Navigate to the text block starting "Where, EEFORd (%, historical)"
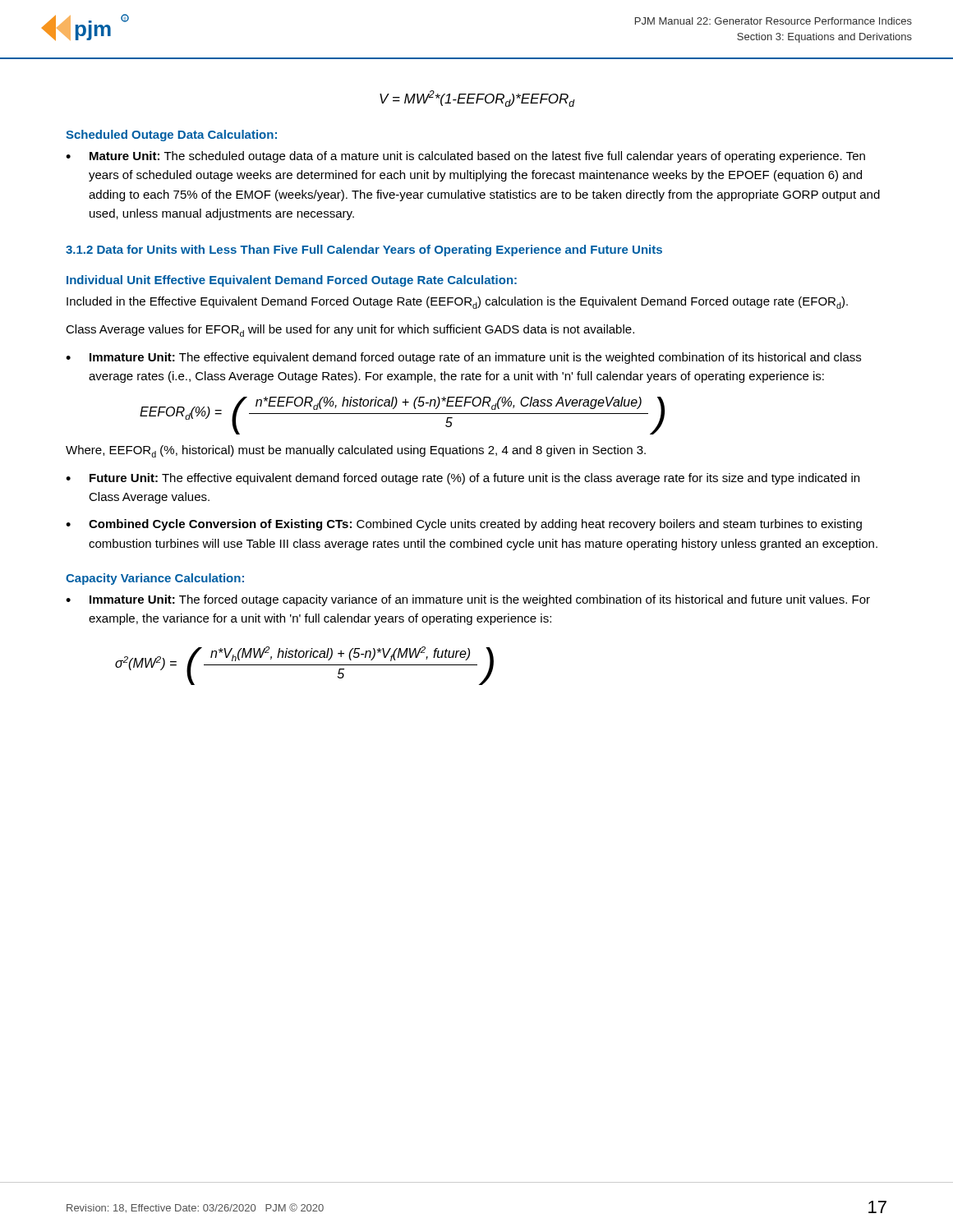953x1232 pixels. coord(356,451)
